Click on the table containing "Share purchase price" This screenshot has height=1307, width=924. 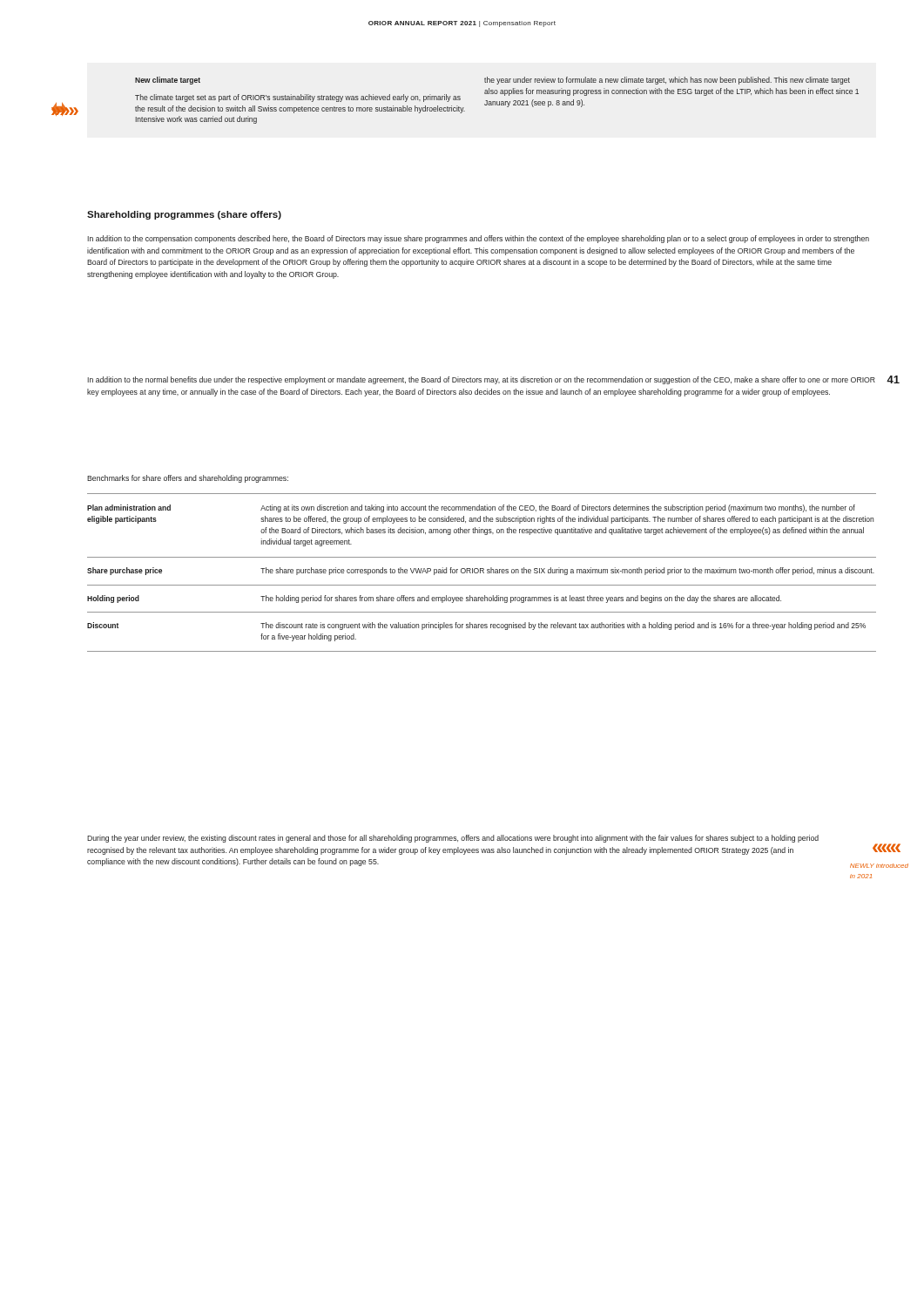click(x=482, y=573)
